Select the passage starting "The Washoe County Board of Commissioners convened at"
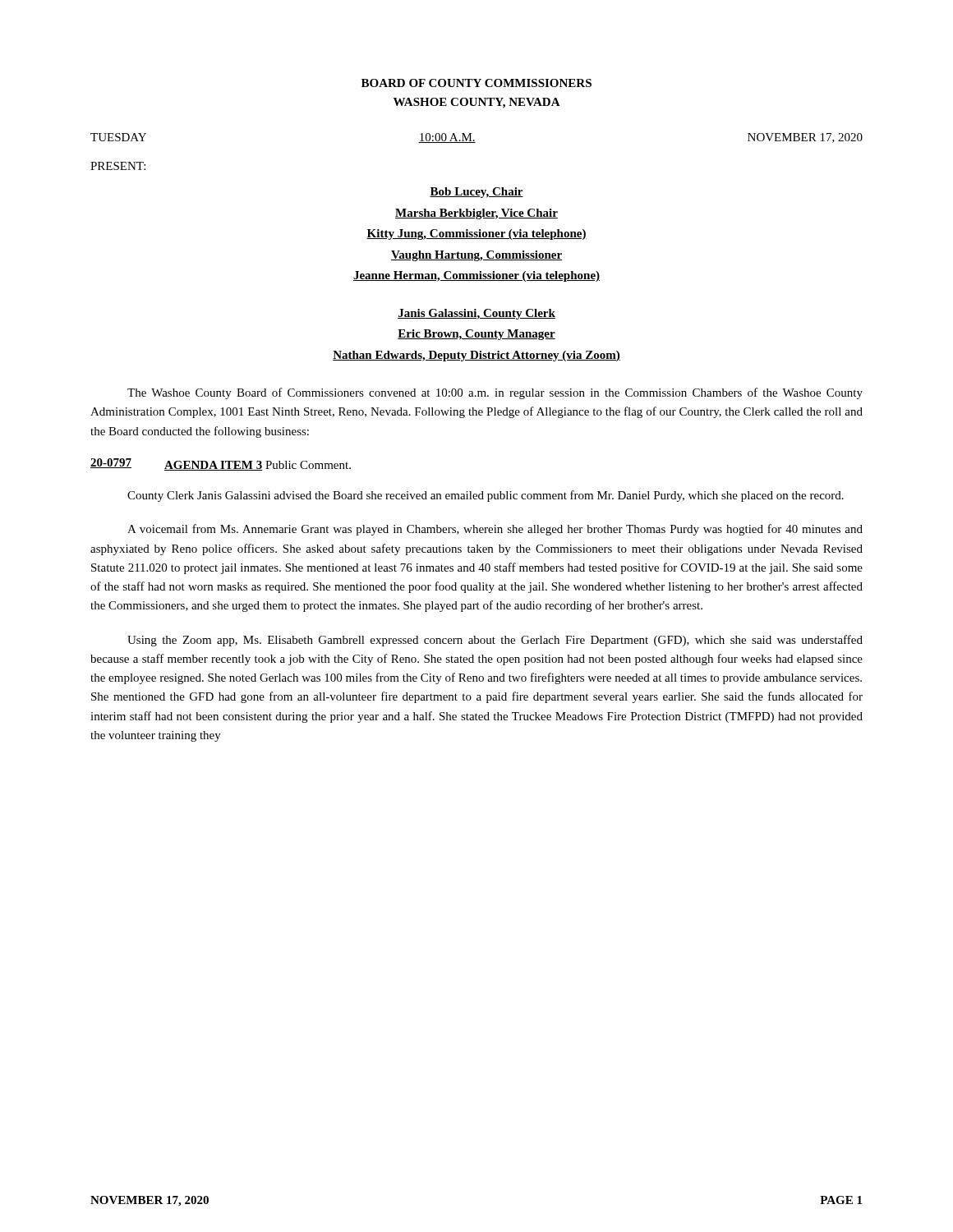Screen dimensions: 1232x953 (x=476, y=412)
